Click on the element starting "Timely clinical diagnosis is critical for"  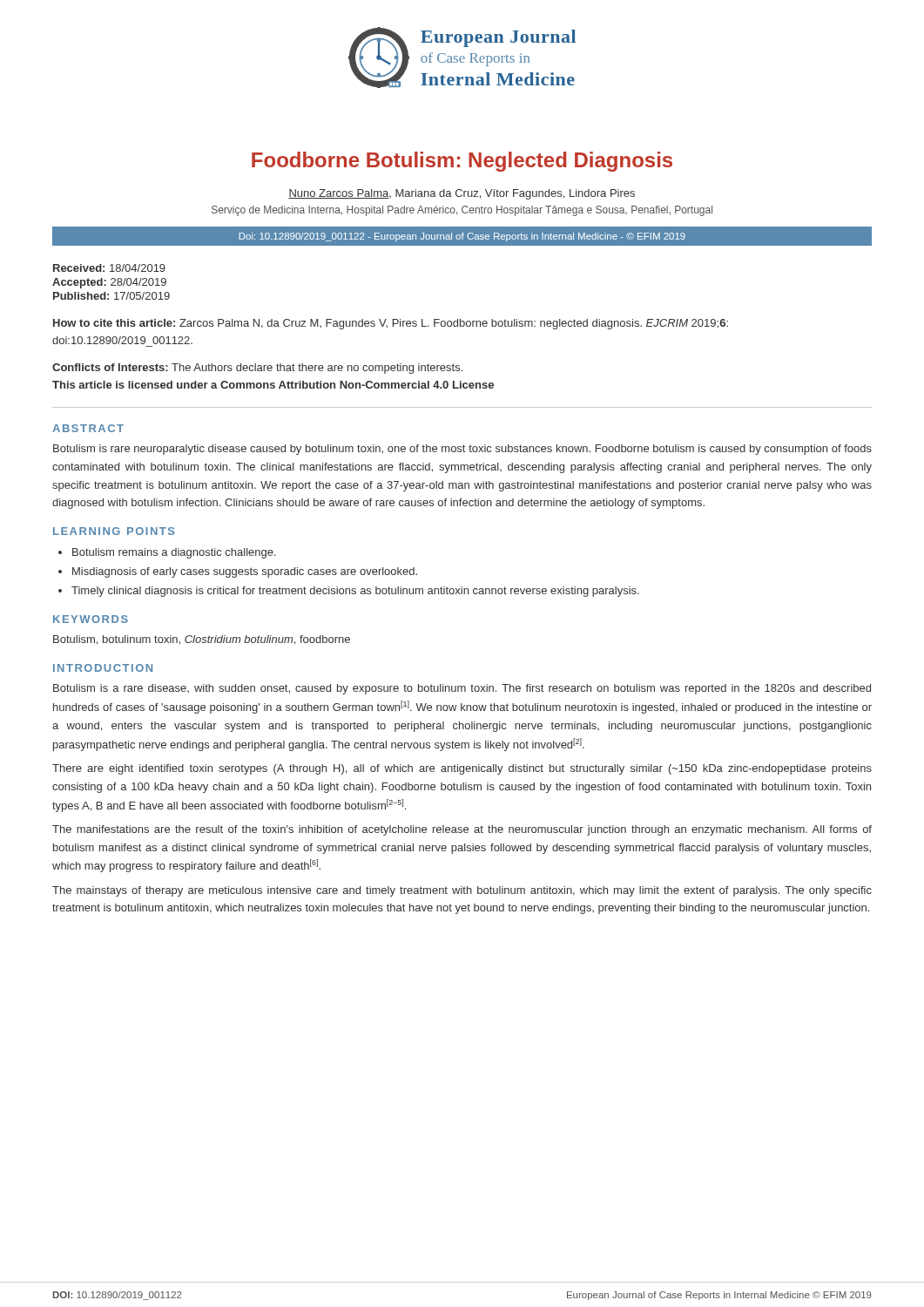click(x=356, y=591)
